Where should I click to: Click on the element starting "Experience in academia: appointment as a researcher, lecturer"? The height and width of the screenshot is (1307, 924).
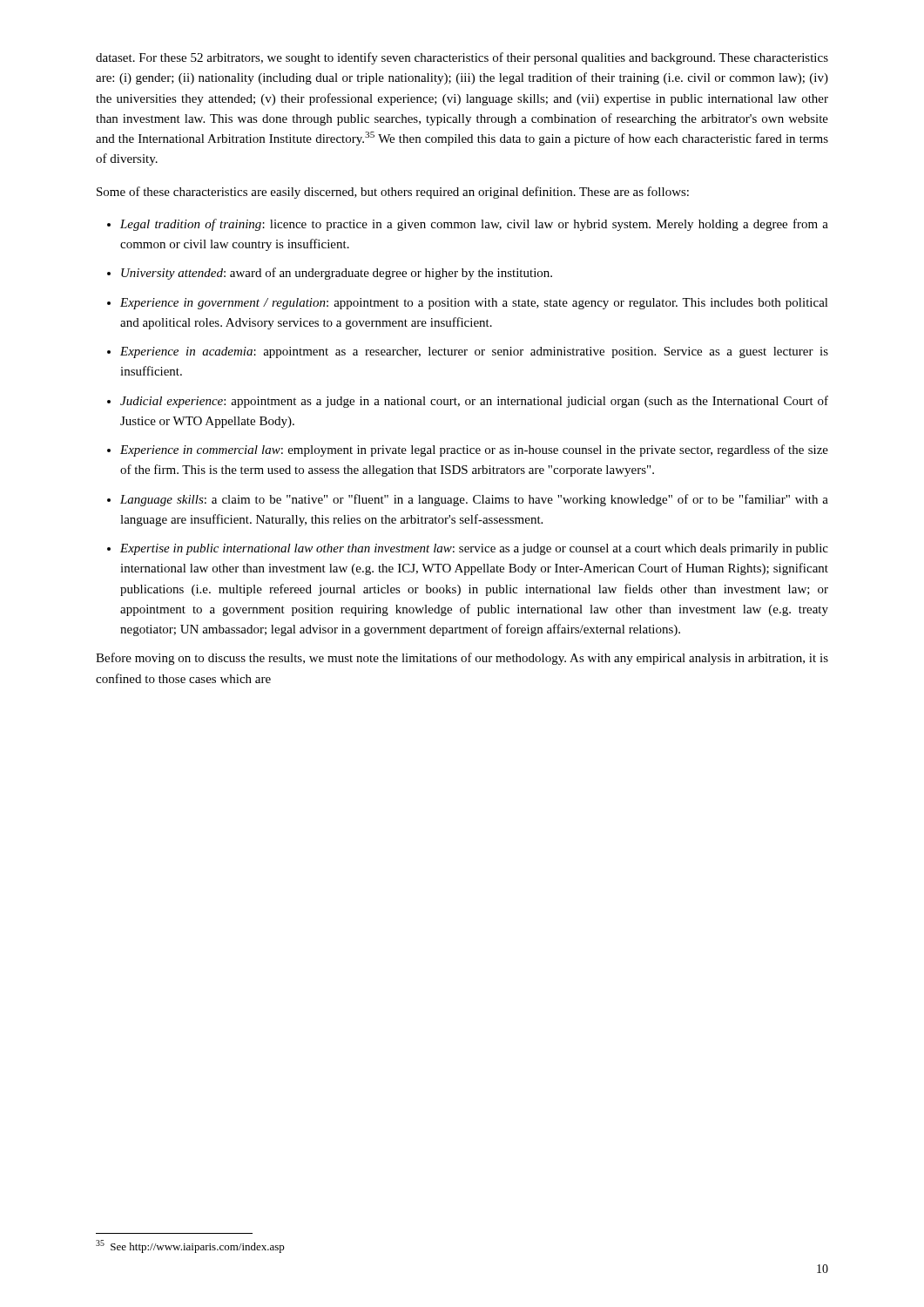[x=474, y=362]
